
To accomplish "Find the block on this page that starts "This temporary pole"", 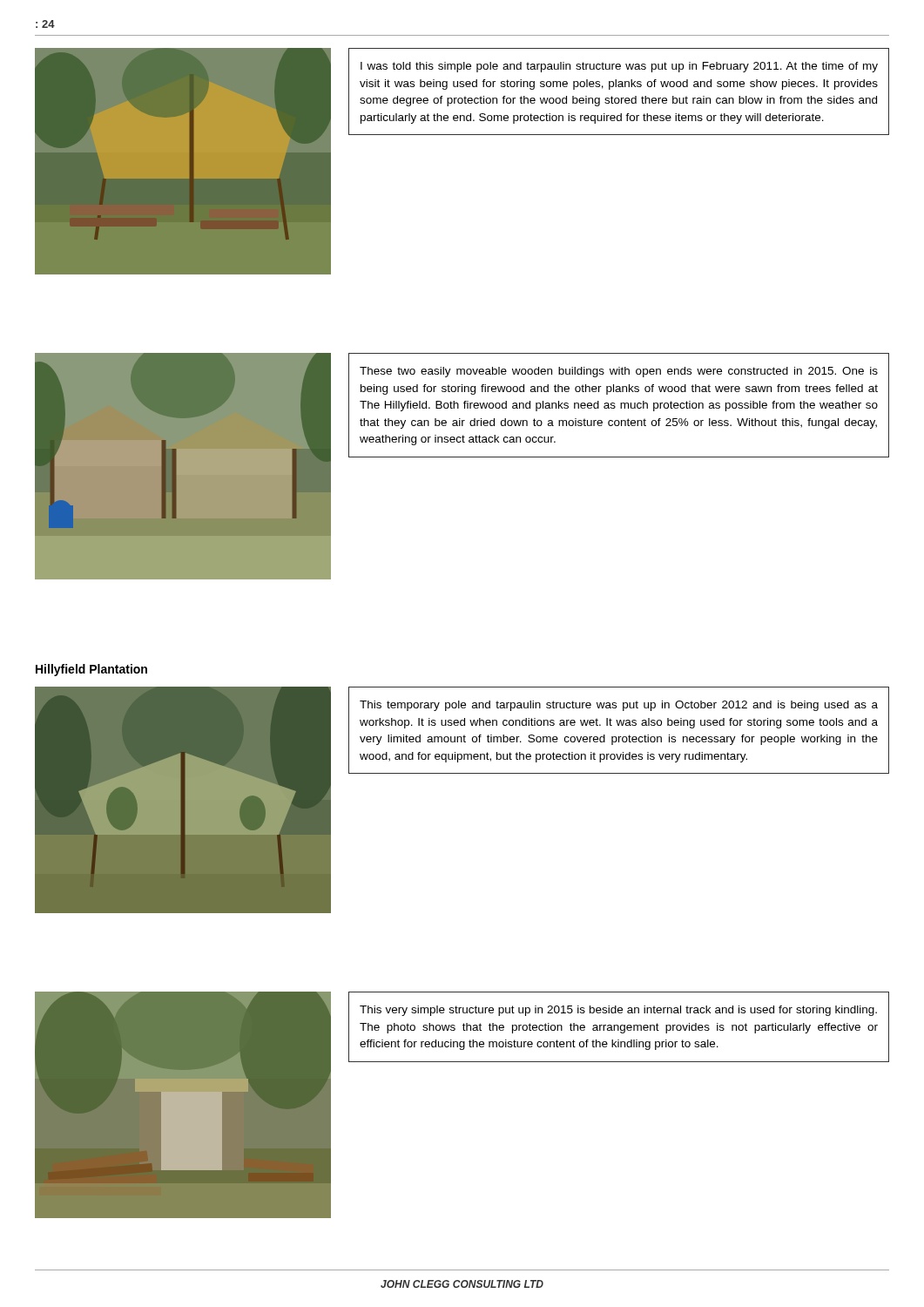I will [x=619, y=730].
